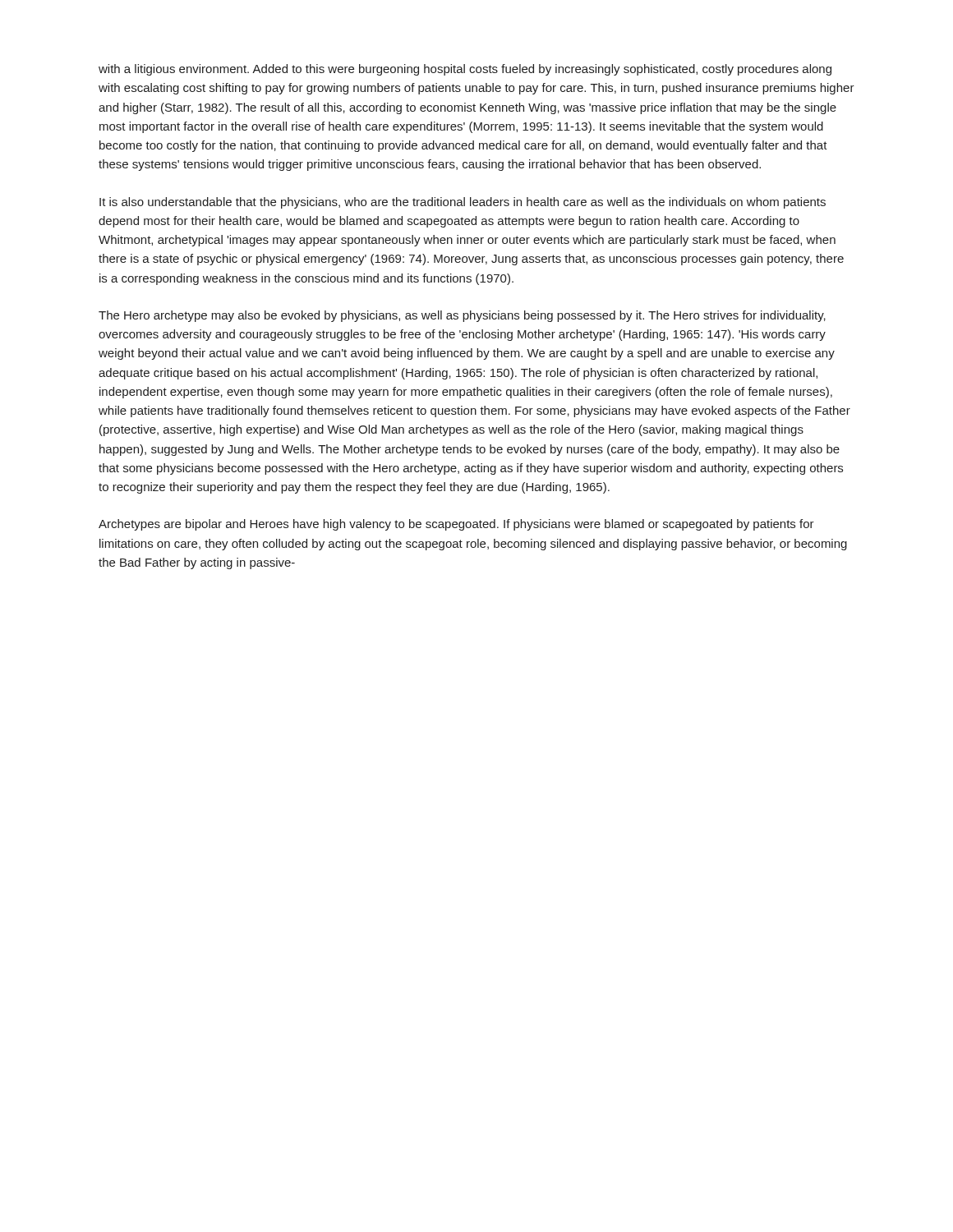Where is the passage that starts "with a litigious environment. Added to this were"?

point(476,116)
